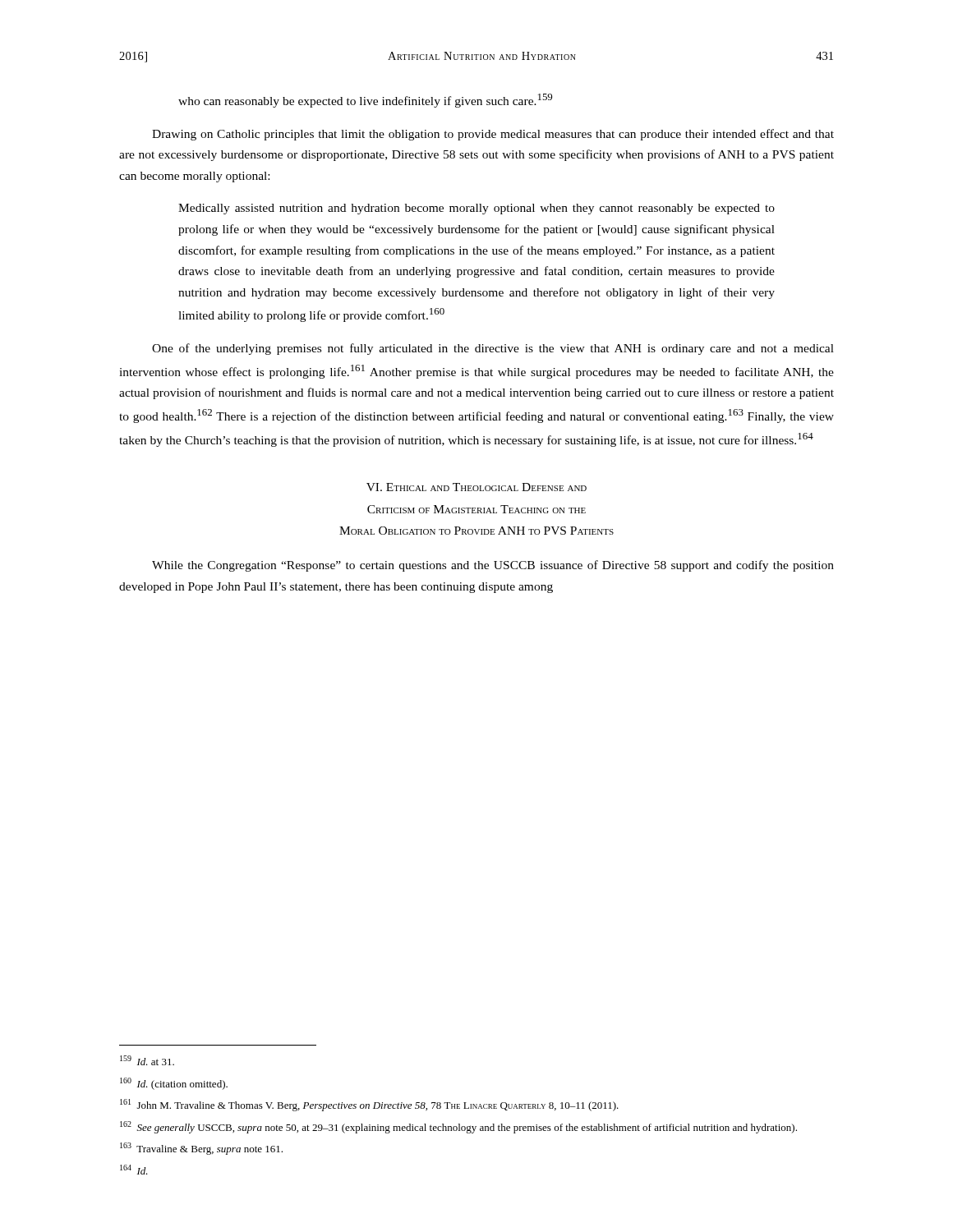The height and width of the screenshot is (1232, 953).
Task: Select the footnote that says "163 Travaline & Berg,"
Action: pos(201,1148)
